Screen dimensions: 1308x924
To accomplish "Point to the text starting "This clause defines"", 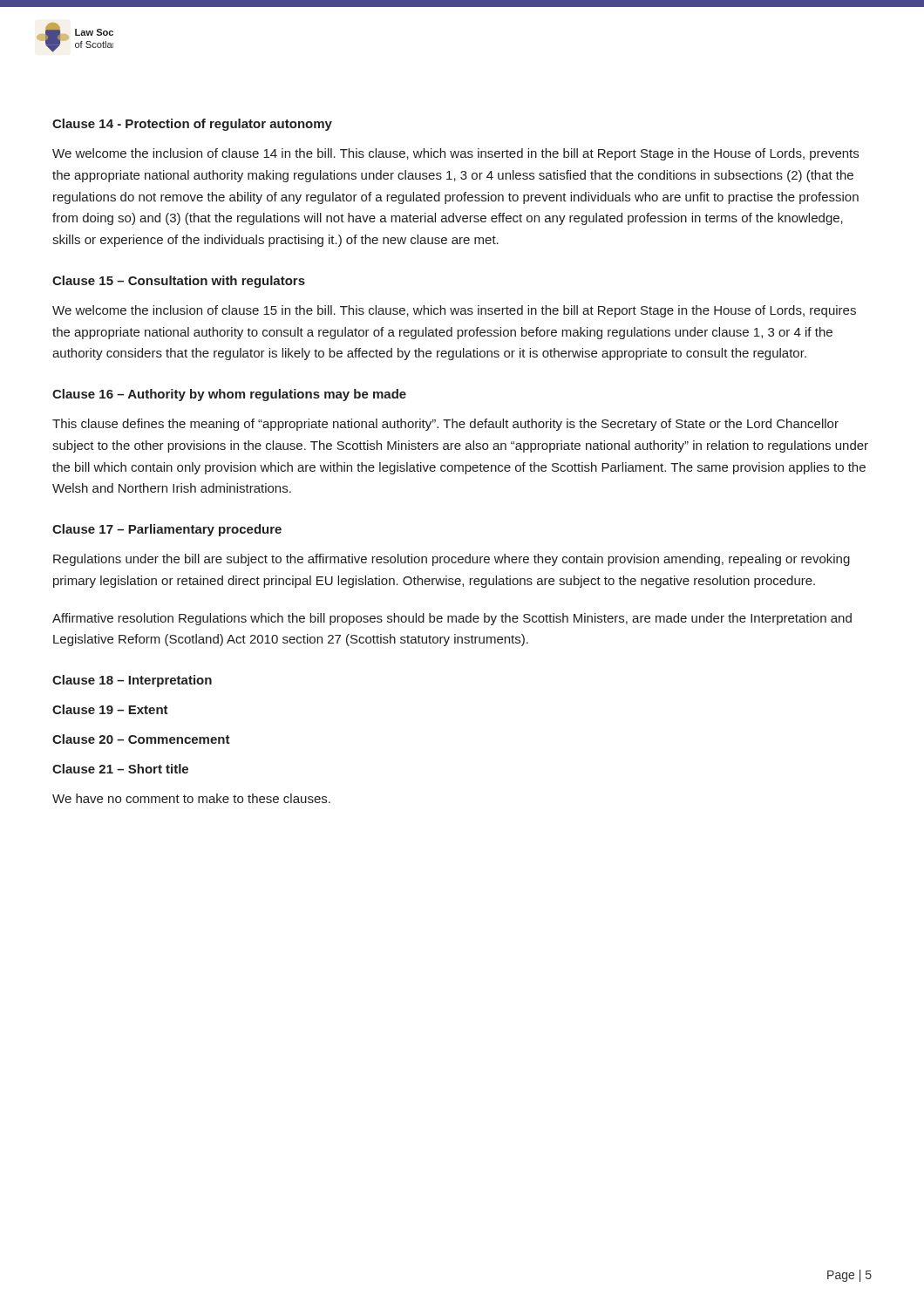I will [x=460, y=456].
